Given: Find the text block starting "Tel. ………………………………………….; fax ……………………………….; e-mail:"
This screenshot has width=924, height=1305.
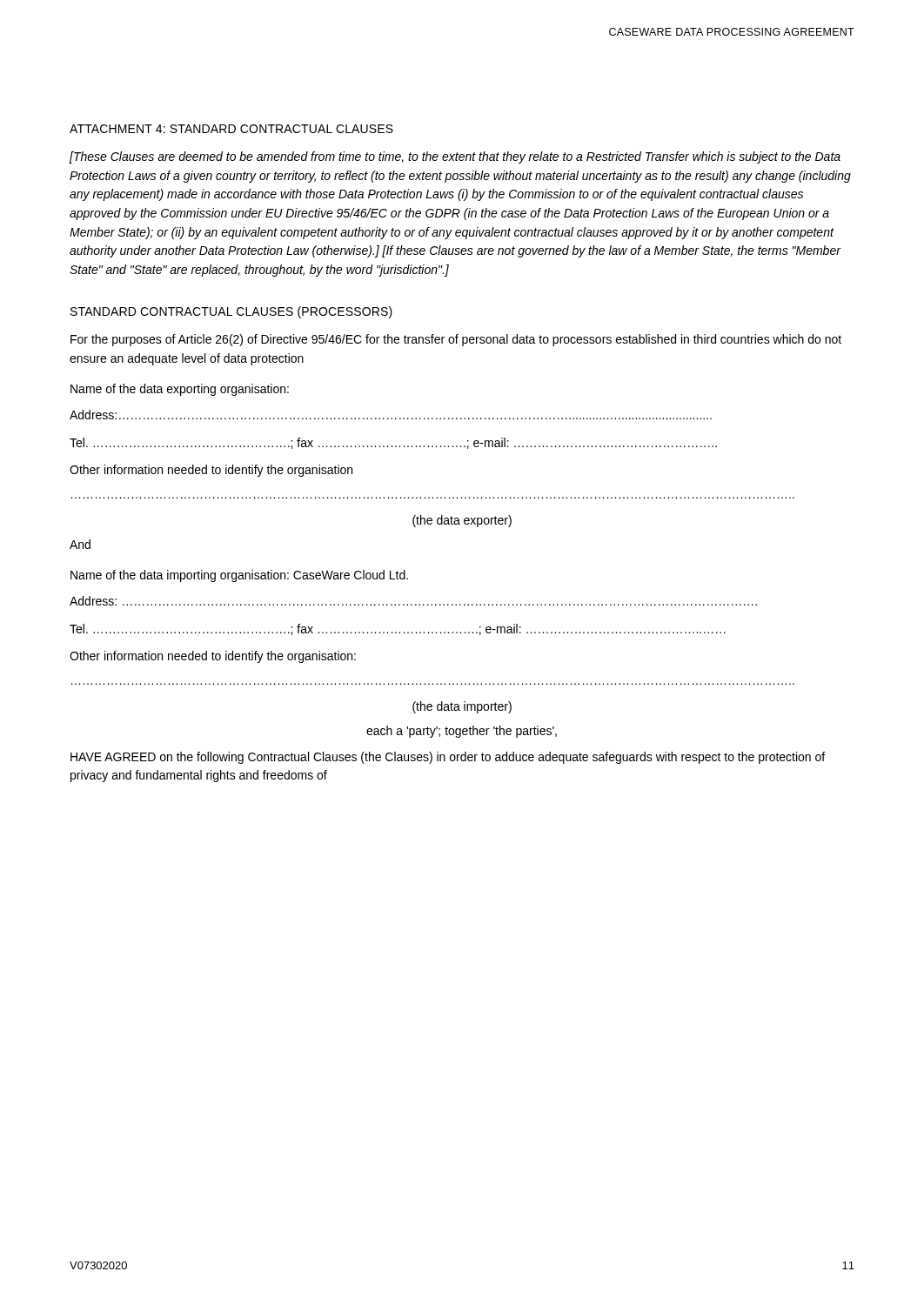Looking at the screenshot, I should [x=394, y=442].
